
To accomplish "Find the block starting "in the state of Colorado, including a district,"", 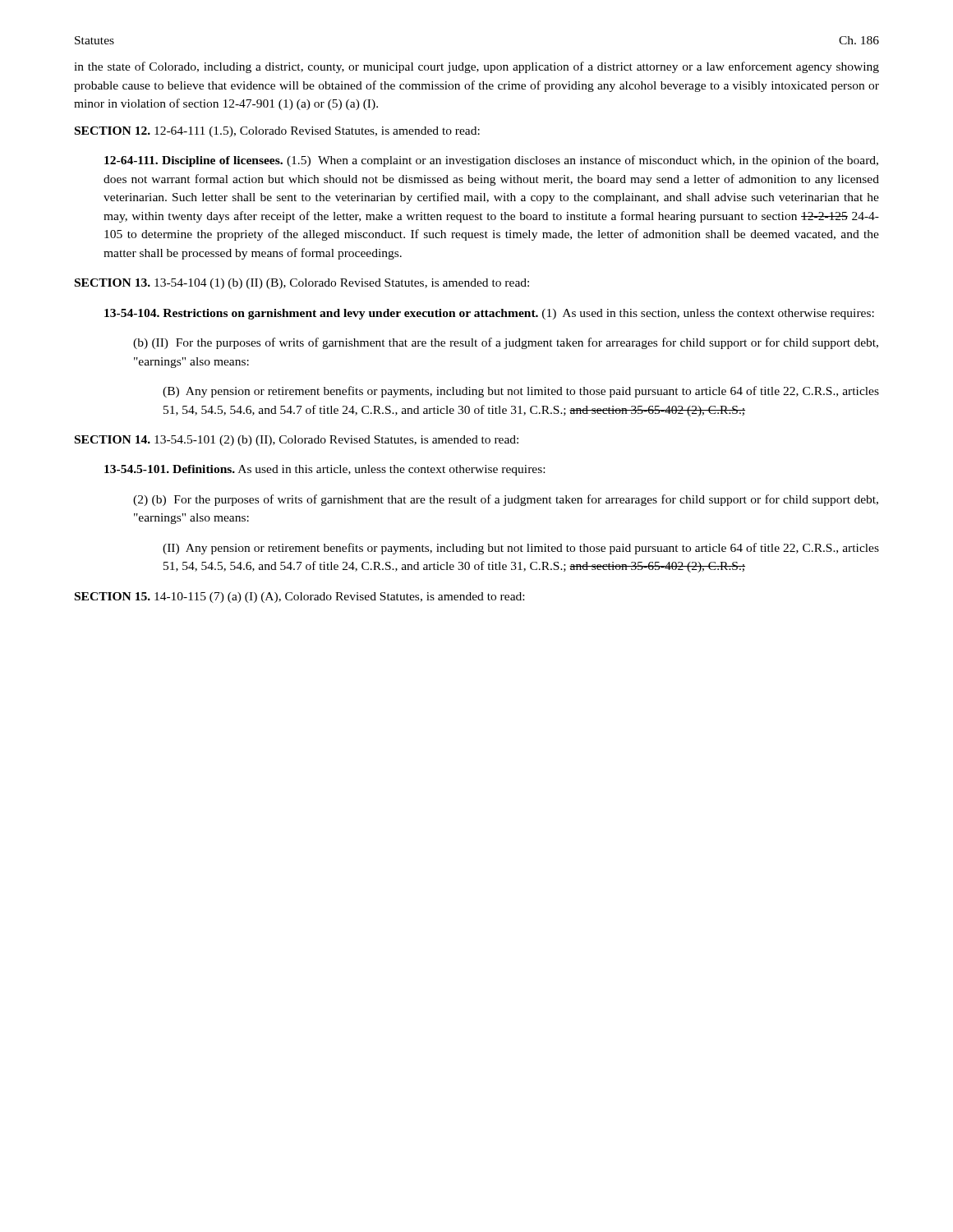I will [x=476, y=86].
